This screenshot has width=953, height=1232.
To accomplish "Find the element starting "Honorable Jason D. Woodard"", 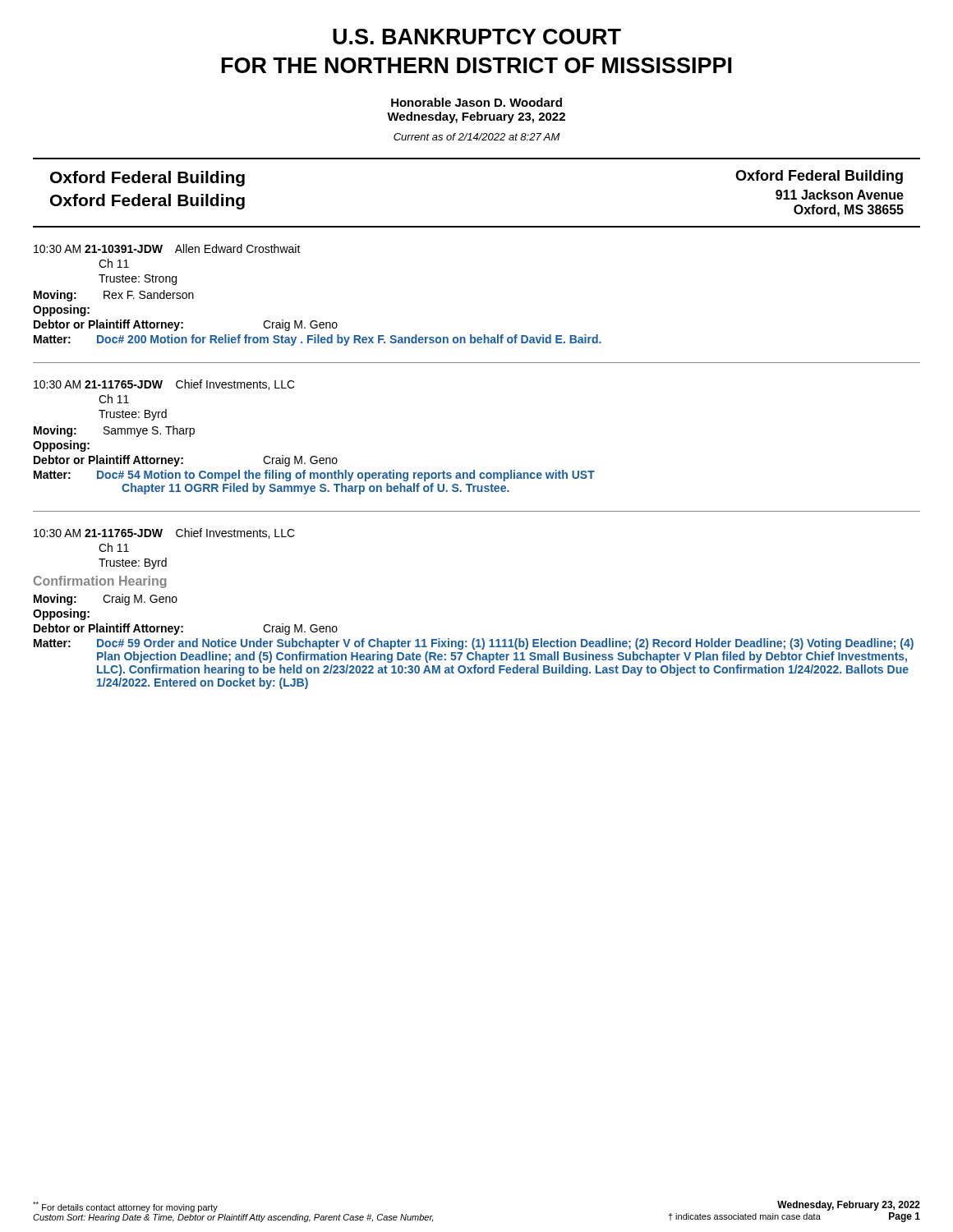I will [x=476, y=109].
